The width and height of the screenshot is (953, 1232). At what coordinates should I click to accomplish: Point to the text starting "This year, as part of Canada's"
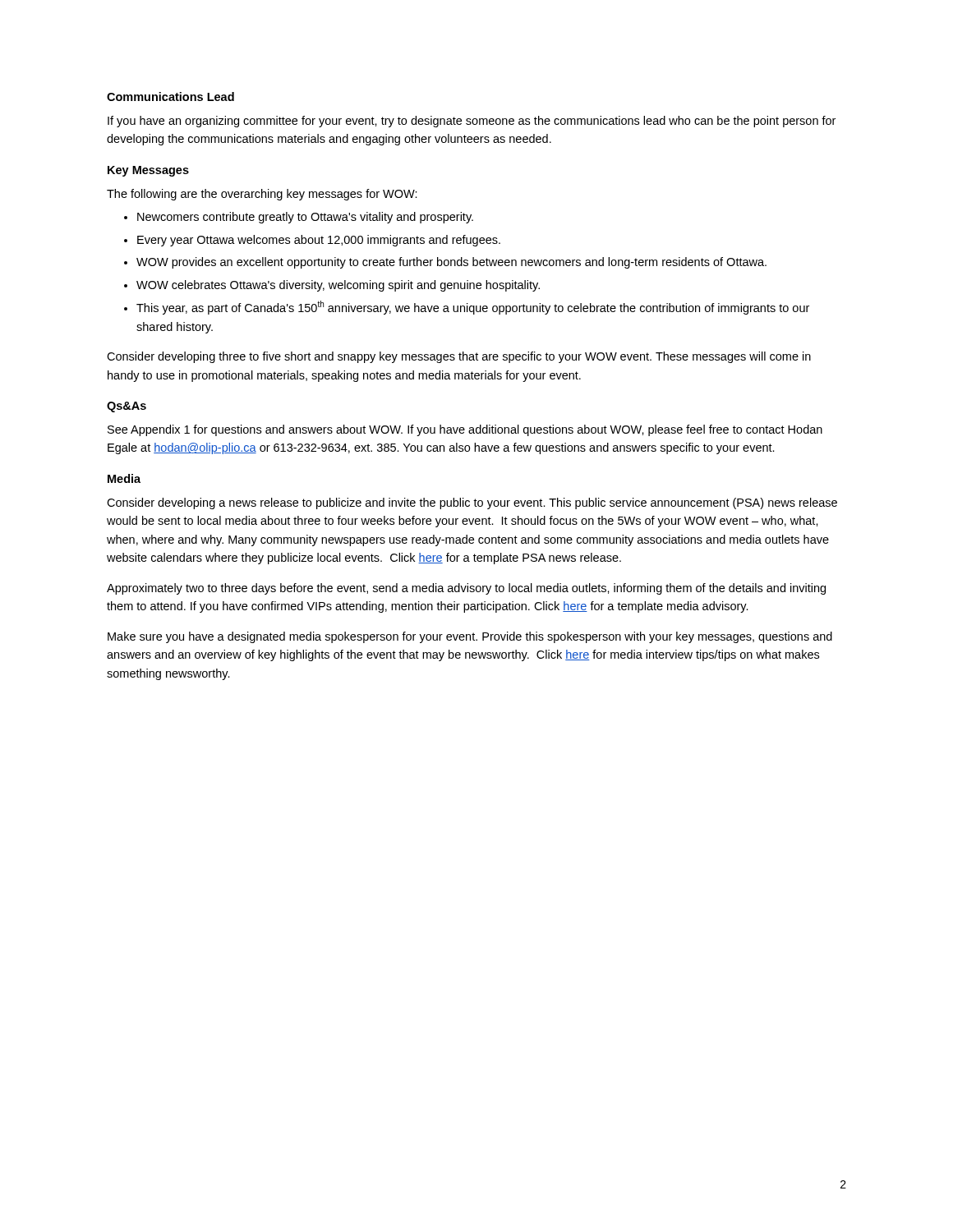[473, 317]
